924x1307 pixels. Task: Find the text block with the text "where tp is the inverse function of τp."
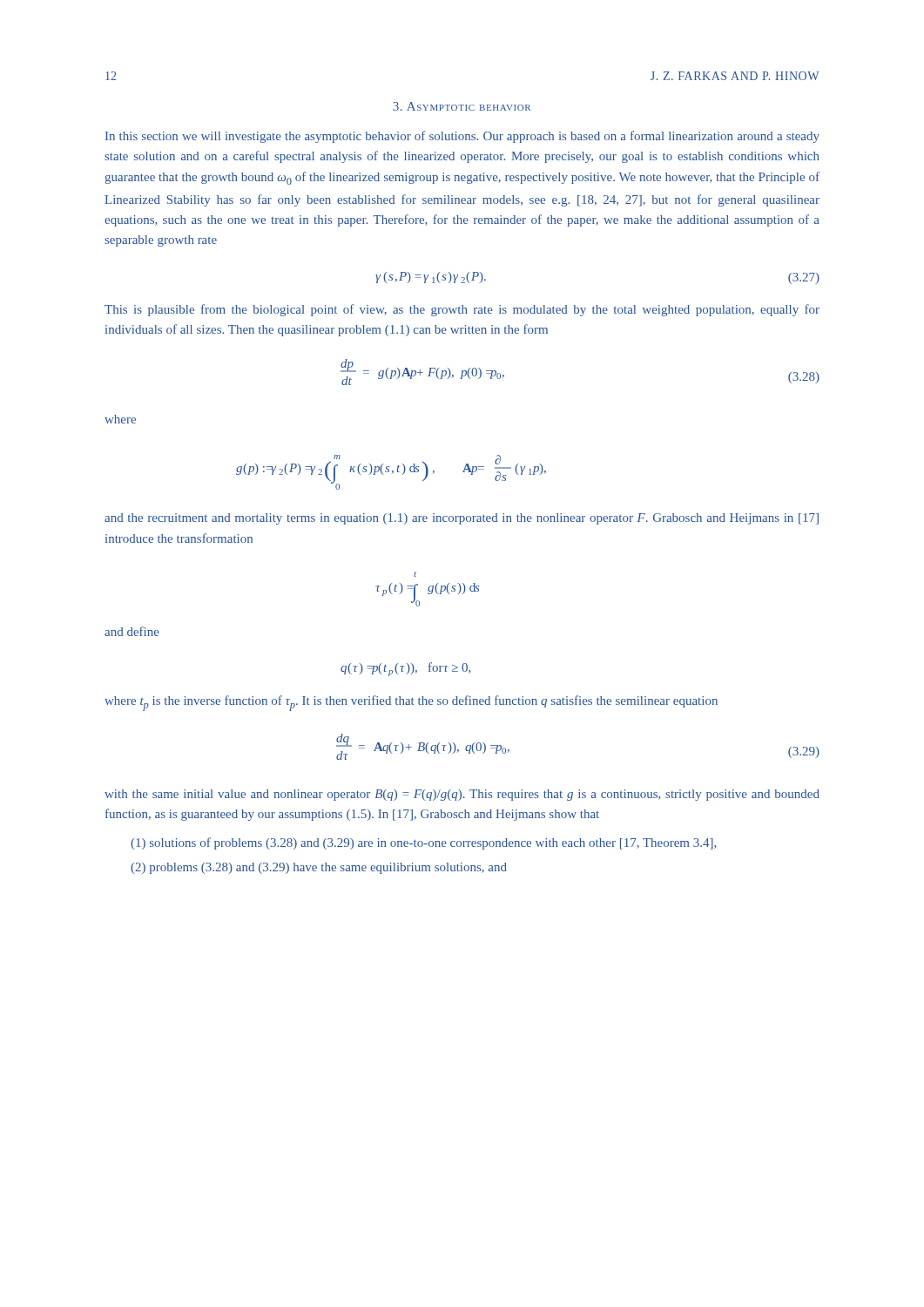pos(411,702)
